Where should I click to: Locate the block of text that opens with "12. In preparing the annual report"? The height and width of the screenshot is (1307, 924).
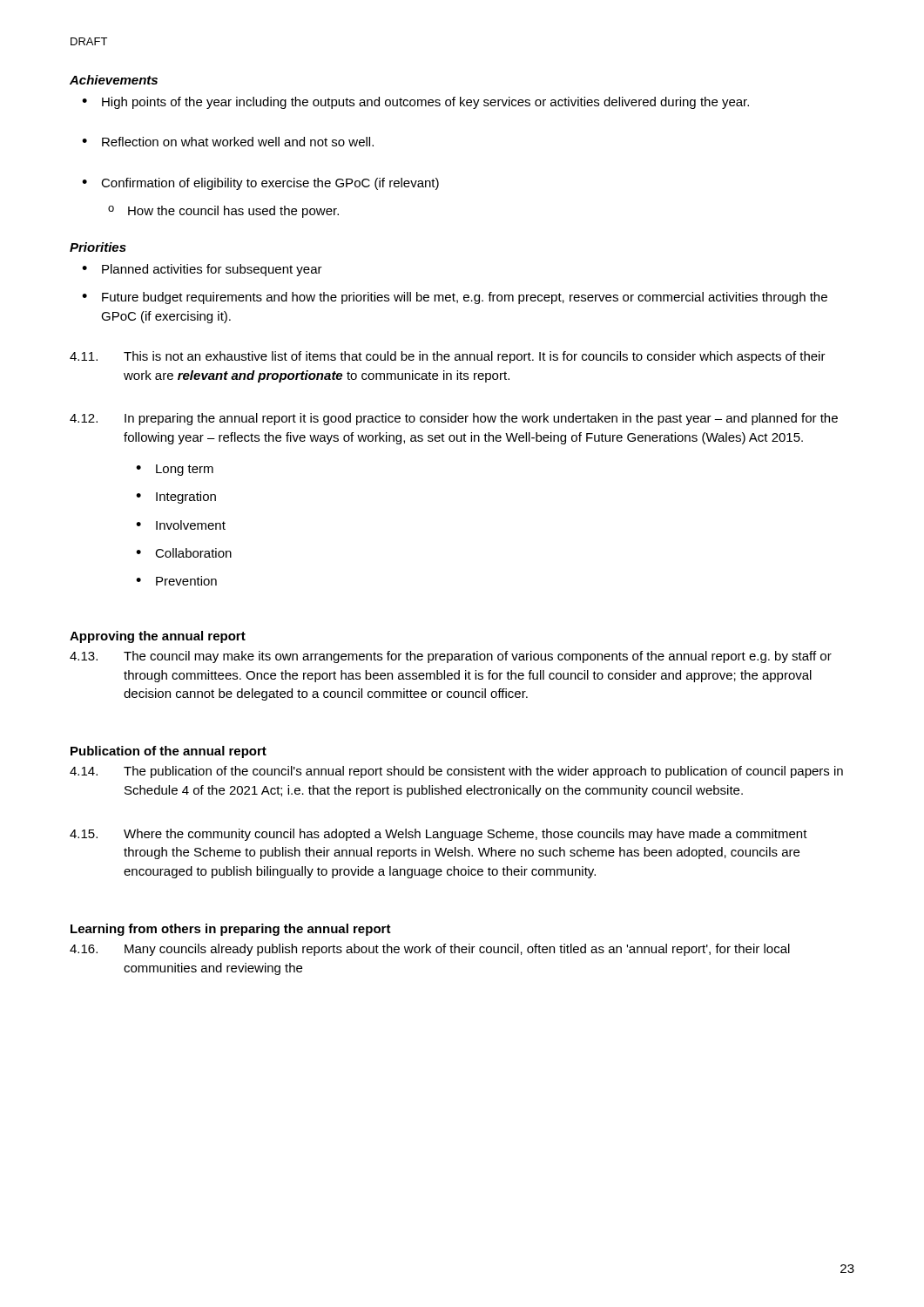(x=462, y=428)
